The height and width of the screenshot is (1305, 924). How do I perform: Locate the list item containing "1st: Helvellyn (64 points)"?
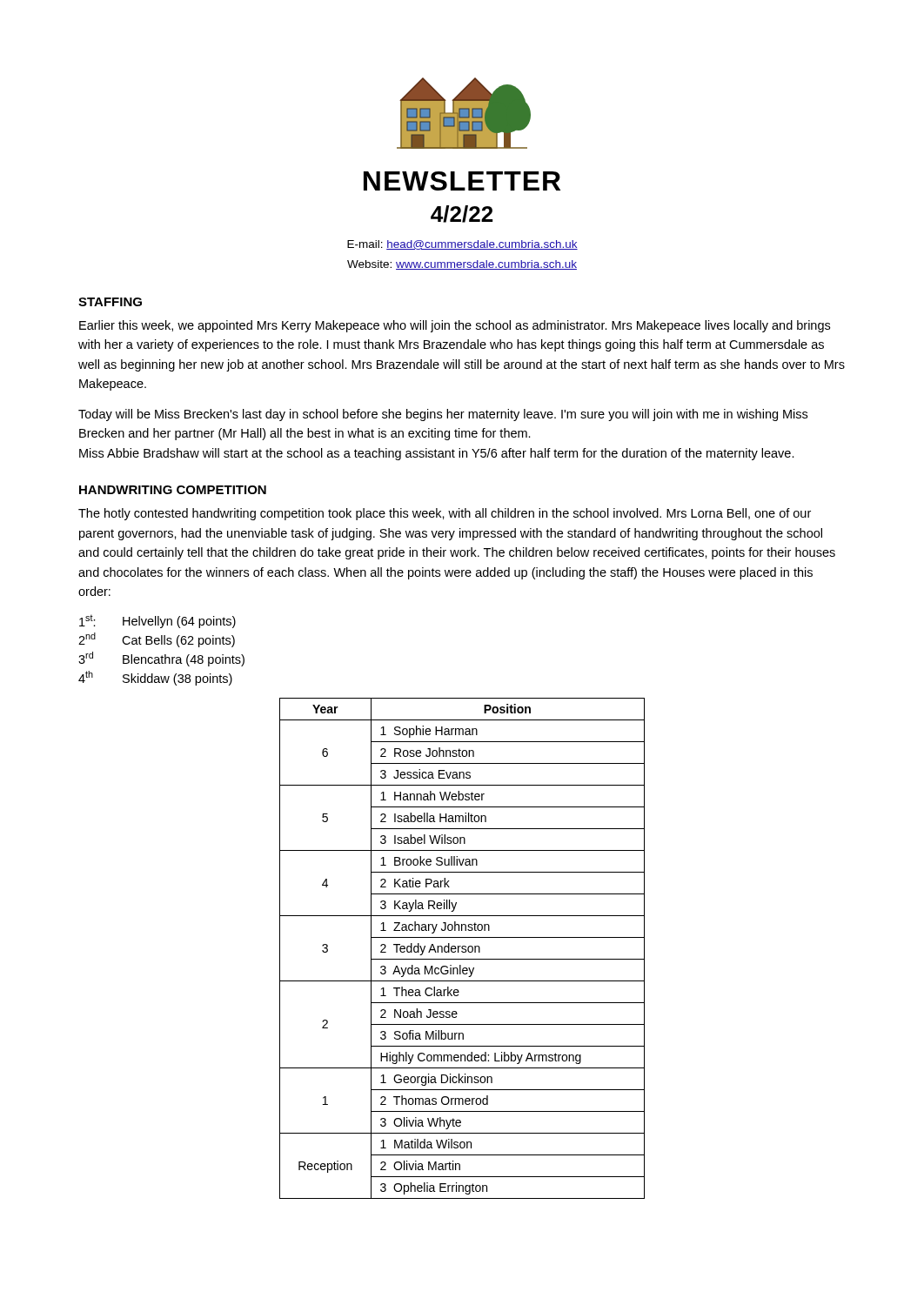tap(157, 620)
